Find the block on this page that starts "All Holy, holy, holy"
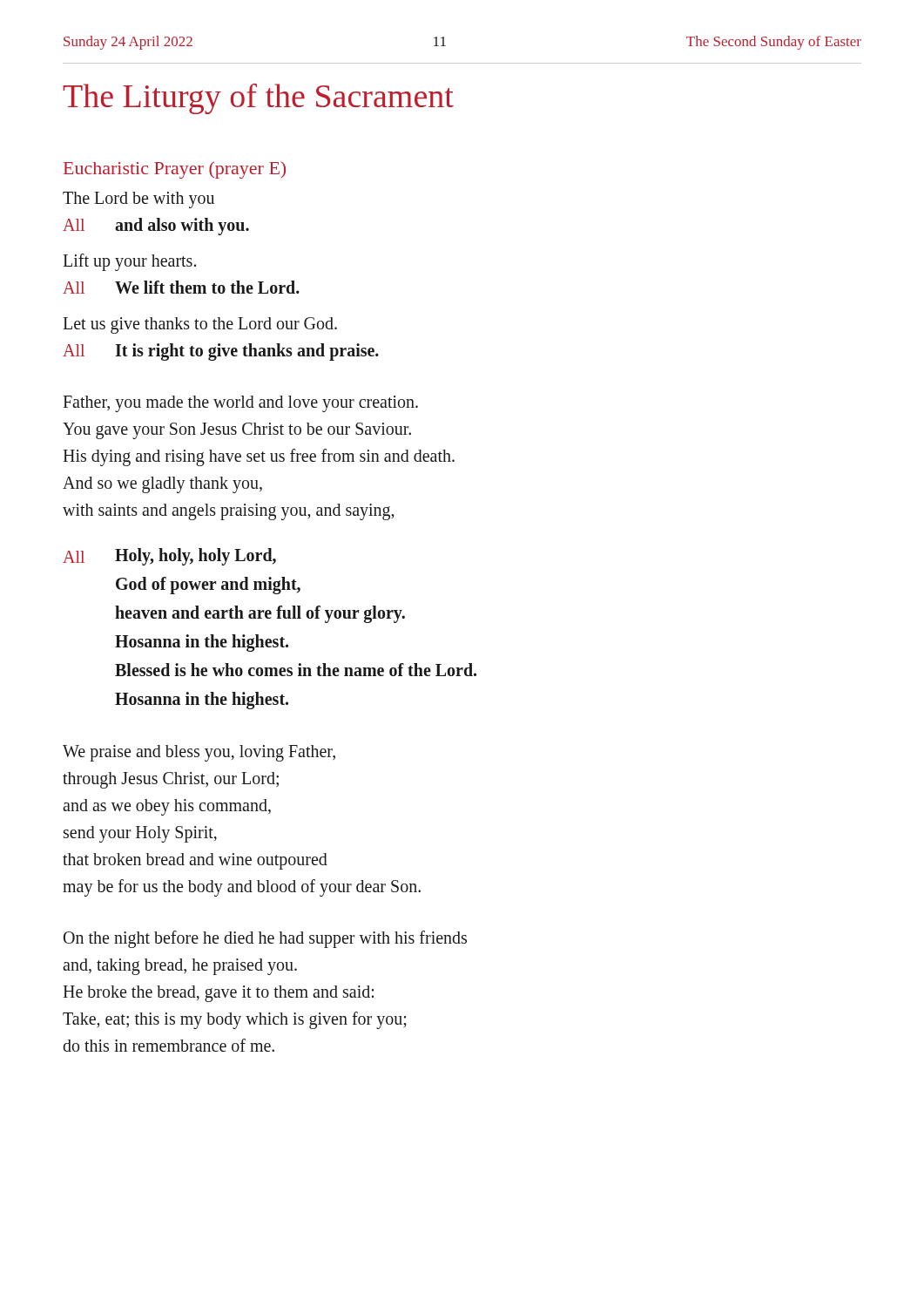Screen dimensions: 1307x924 [270, 627]
